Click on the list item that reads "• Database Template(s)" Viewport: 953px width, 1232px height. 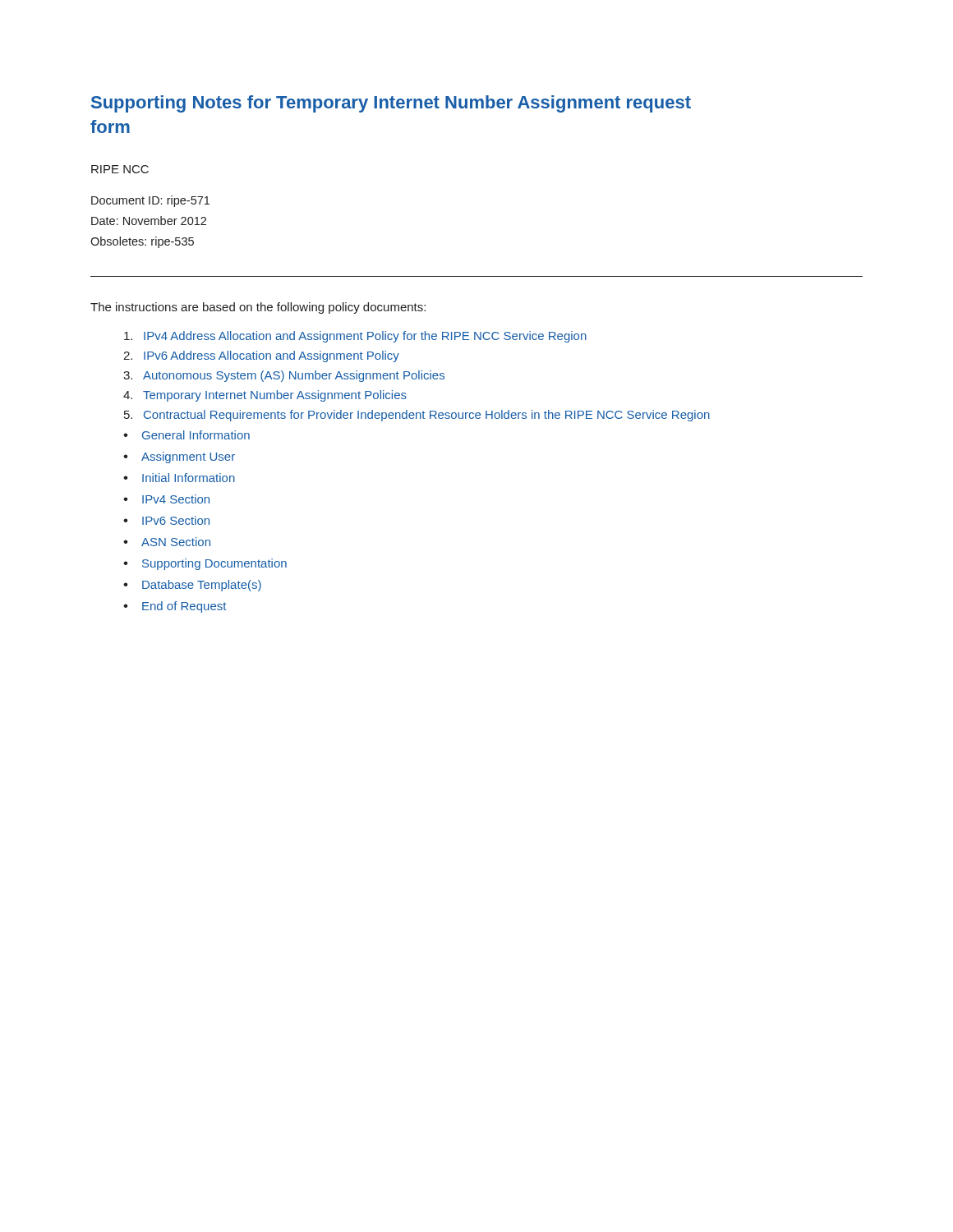tap(192, 585)
